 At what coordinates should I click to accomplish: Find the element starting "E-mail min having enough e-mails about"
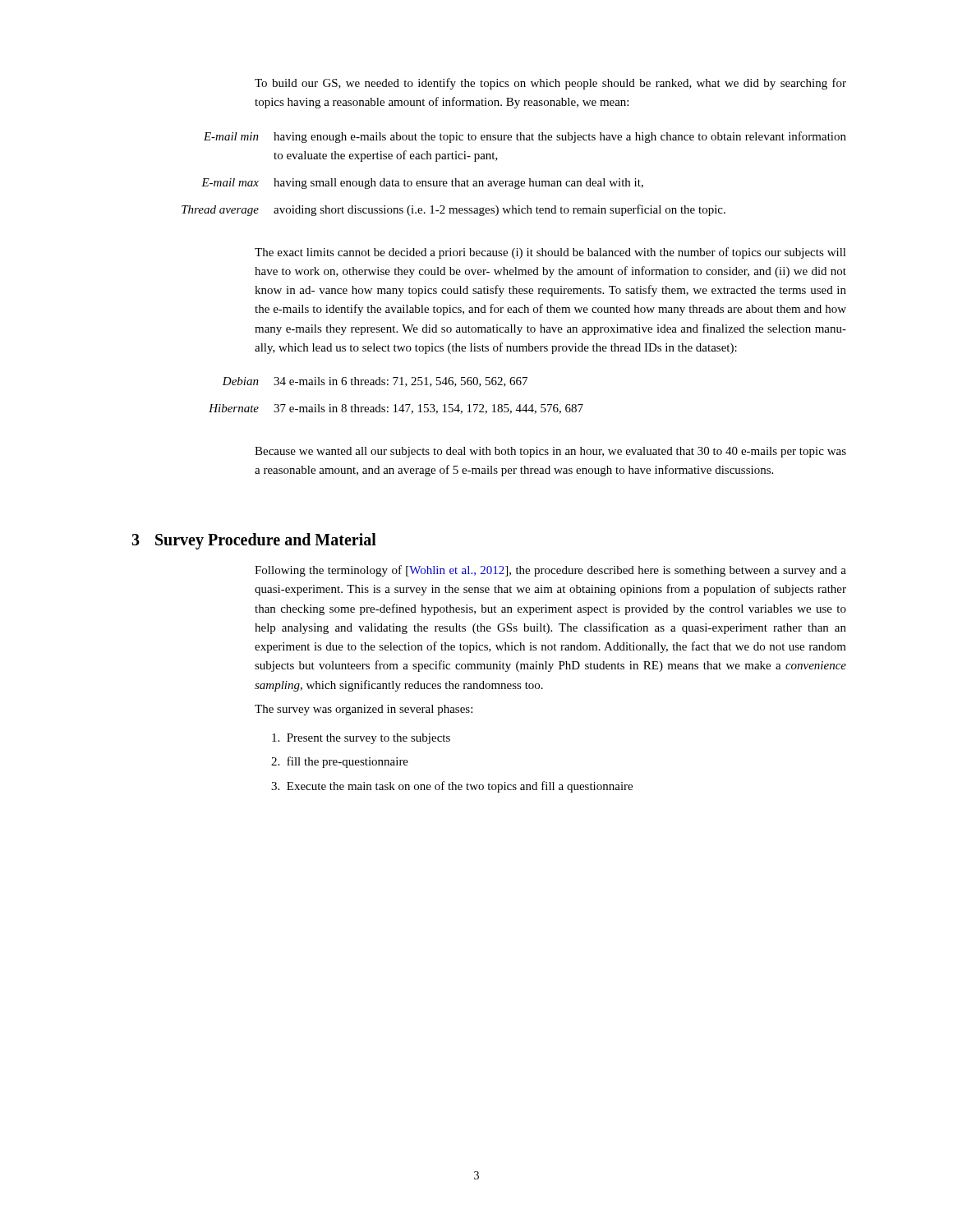pyautogui.click(x=489, y=146)
